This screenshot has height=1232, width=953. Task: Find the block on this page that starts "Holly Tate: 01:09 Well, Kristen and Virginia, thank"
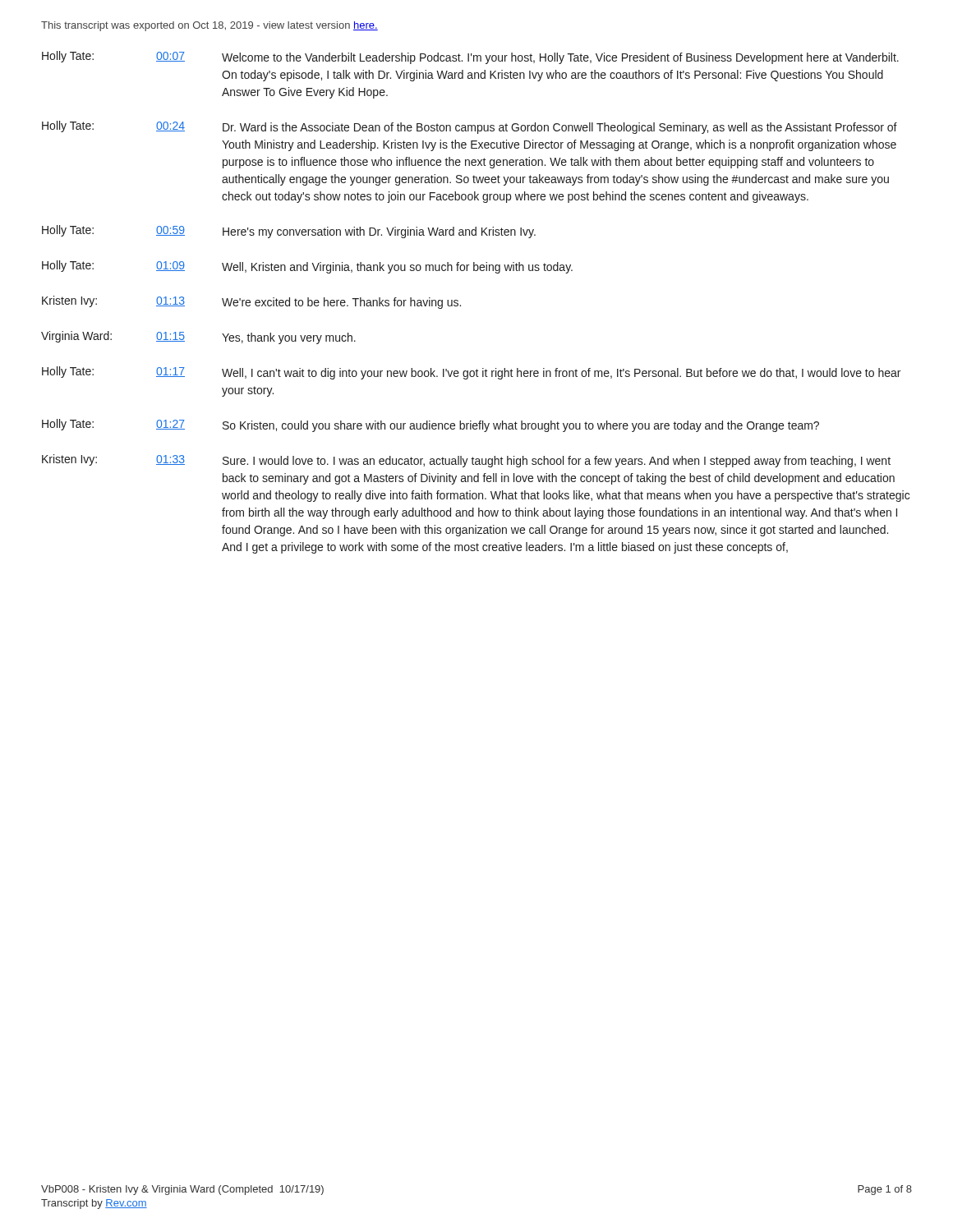coord(476,267)
